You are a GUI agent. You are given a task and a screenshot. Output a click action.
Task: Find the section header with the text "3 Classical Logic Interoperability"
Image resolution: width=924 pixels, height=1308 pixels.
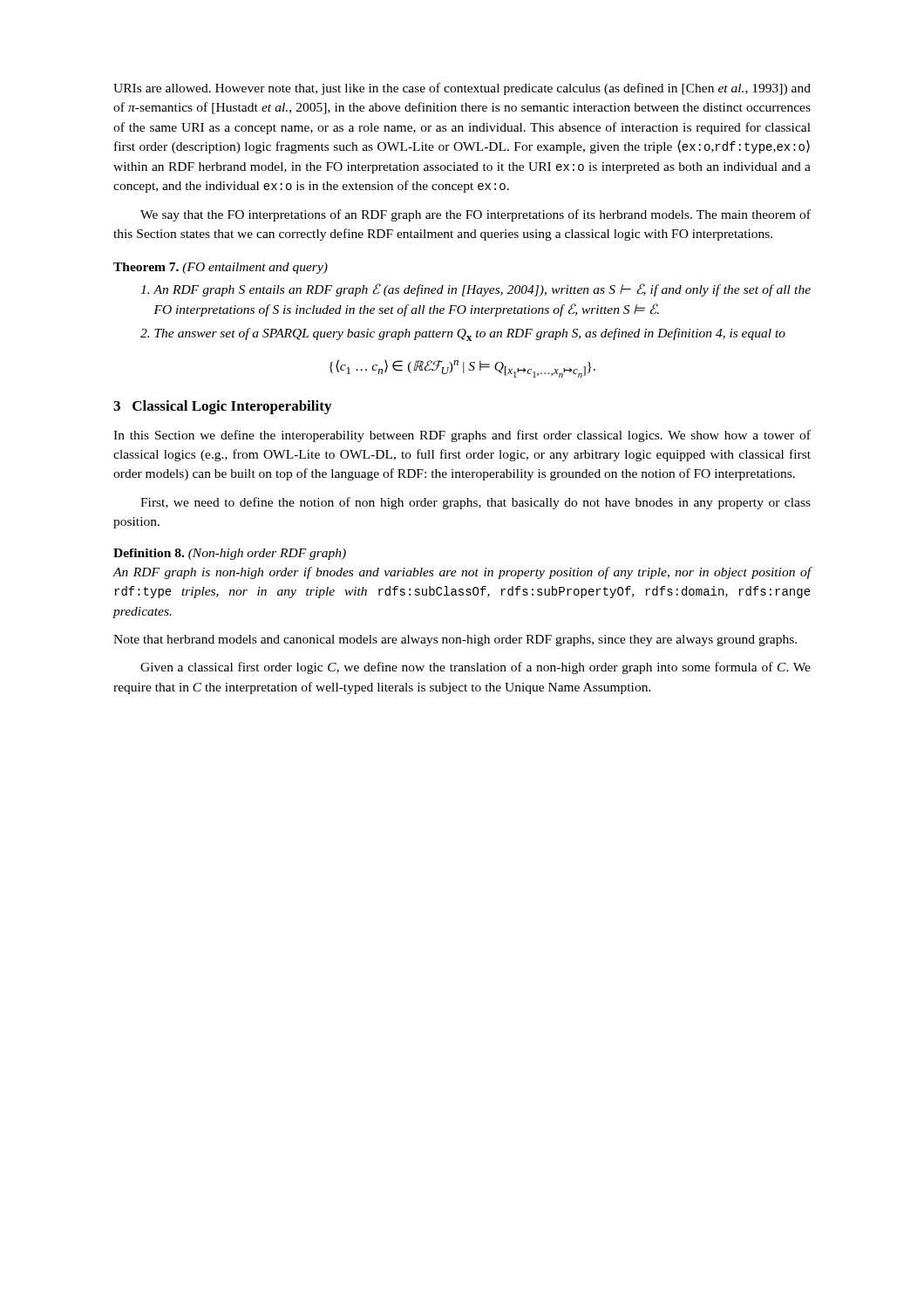pos(222,406)
